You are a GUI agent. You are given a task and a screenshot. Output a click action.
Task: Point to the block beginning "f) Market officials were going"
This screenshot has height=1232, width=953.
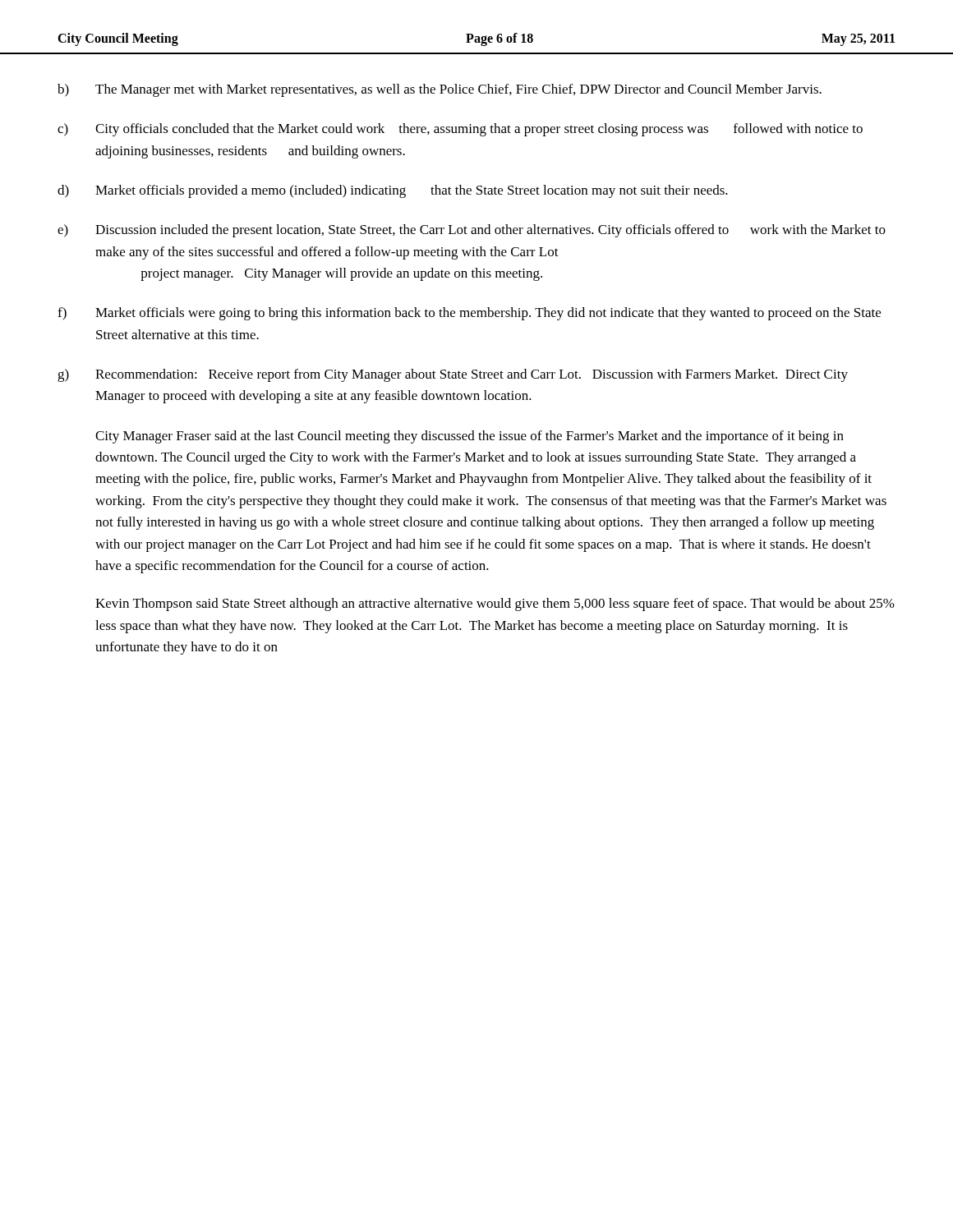476,324
